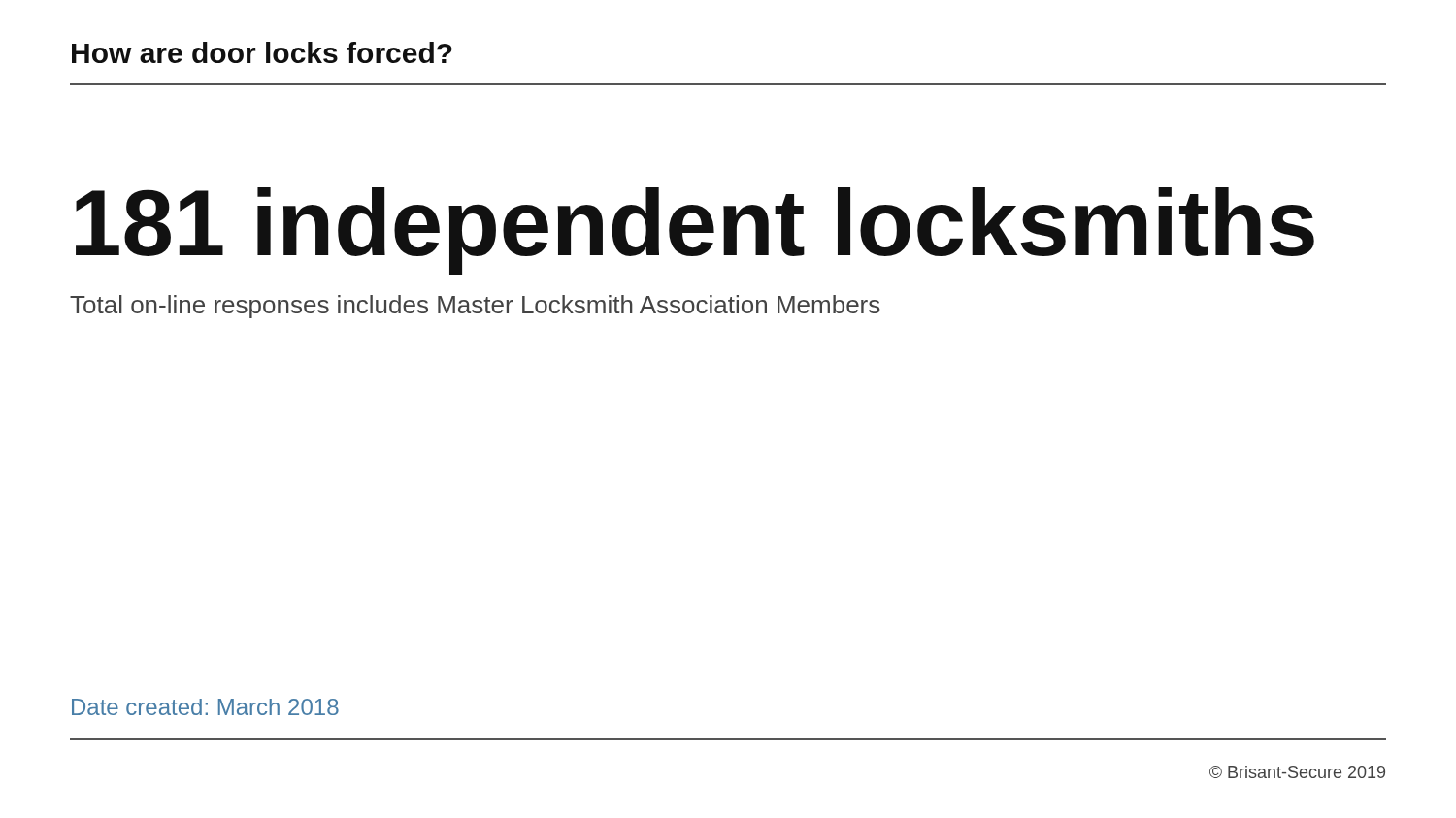The width and height of the screenshot is (1456, 818).
Task: Locate the text "181 independent locksmiths"
Action: (728, 224)
